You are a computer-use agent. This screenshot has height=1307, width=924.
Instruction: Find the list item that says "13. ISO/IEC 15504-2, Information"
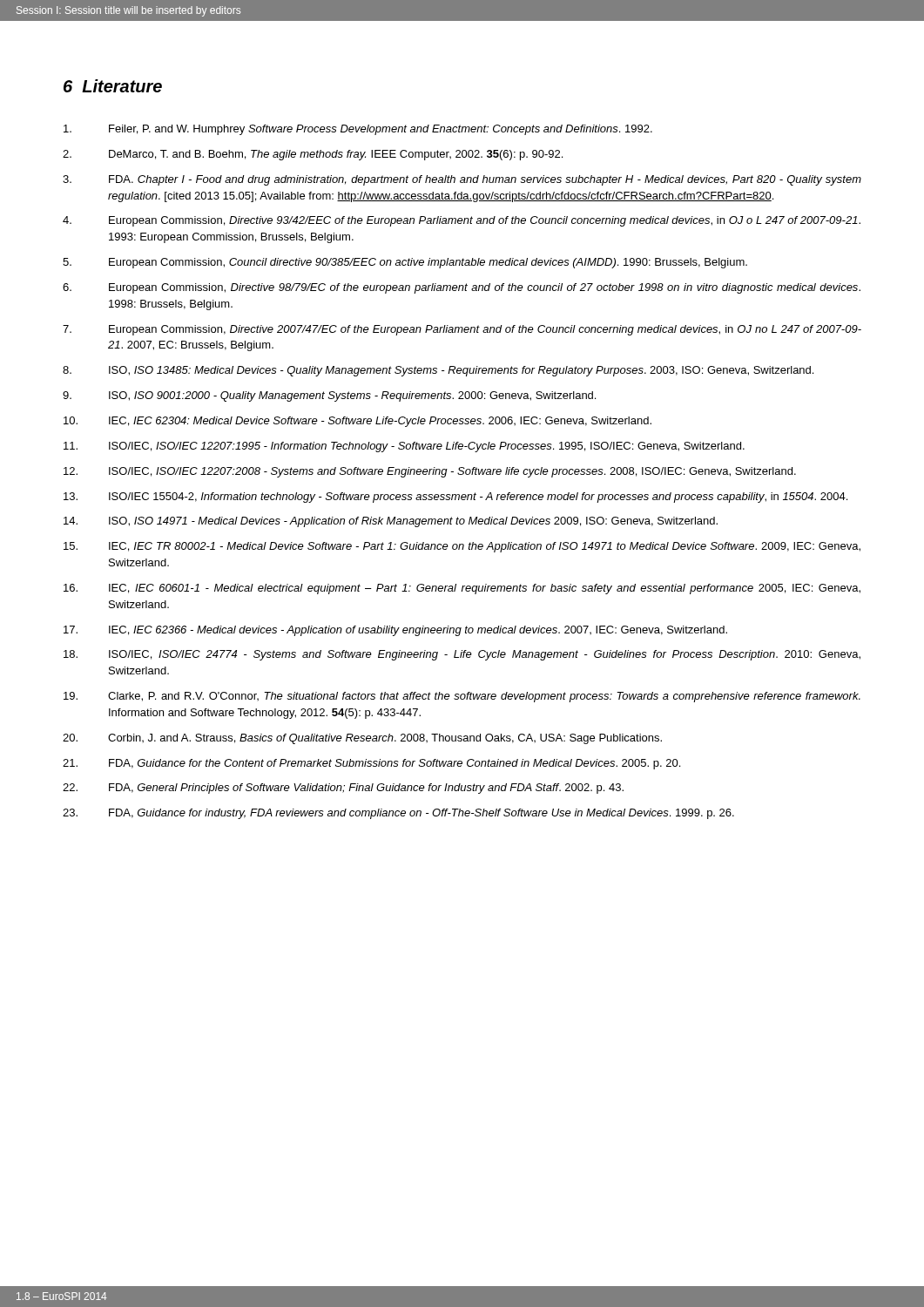[x=462, y=497]
